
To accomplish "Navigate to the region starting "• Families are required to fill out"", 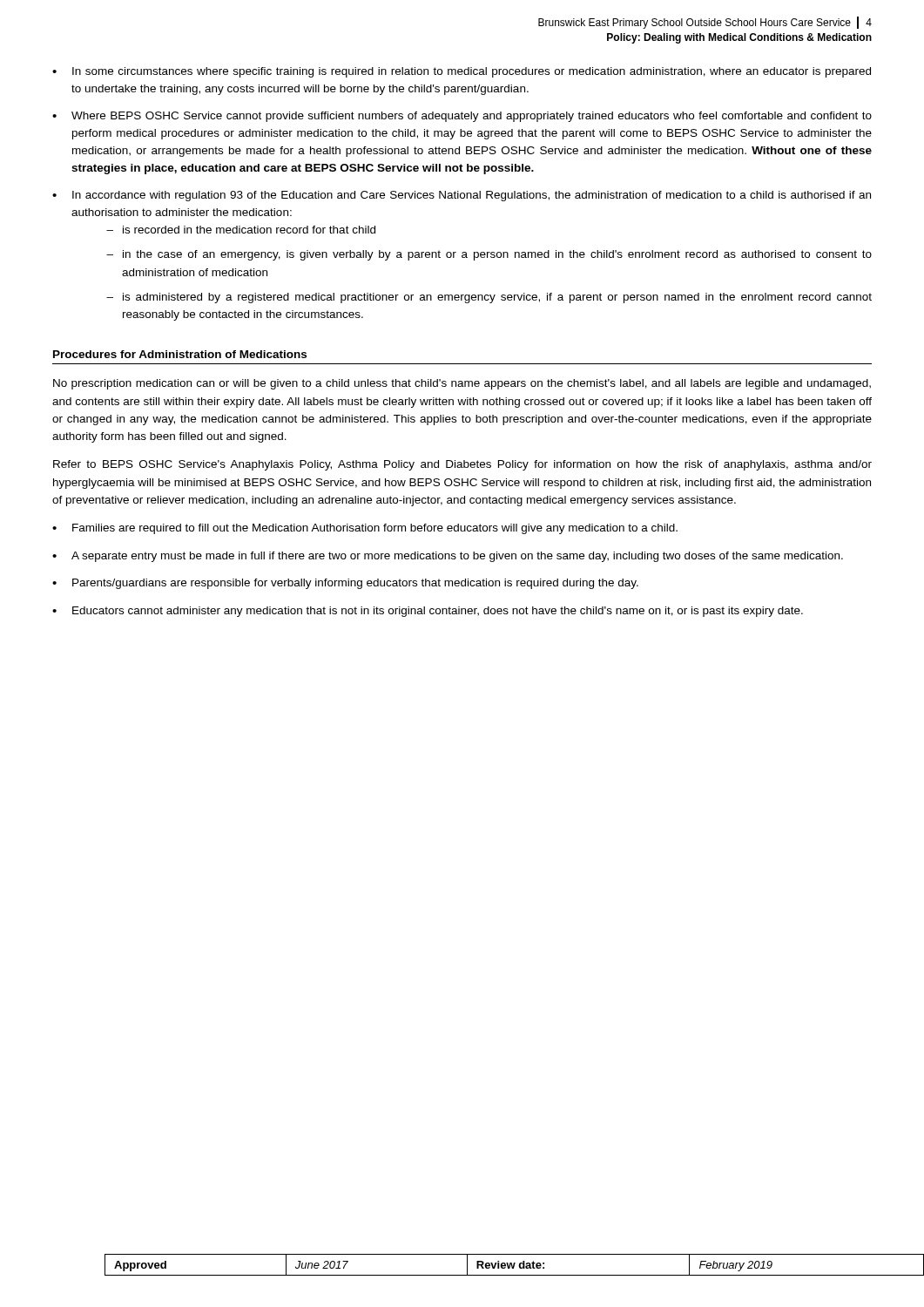I will 462,529.
